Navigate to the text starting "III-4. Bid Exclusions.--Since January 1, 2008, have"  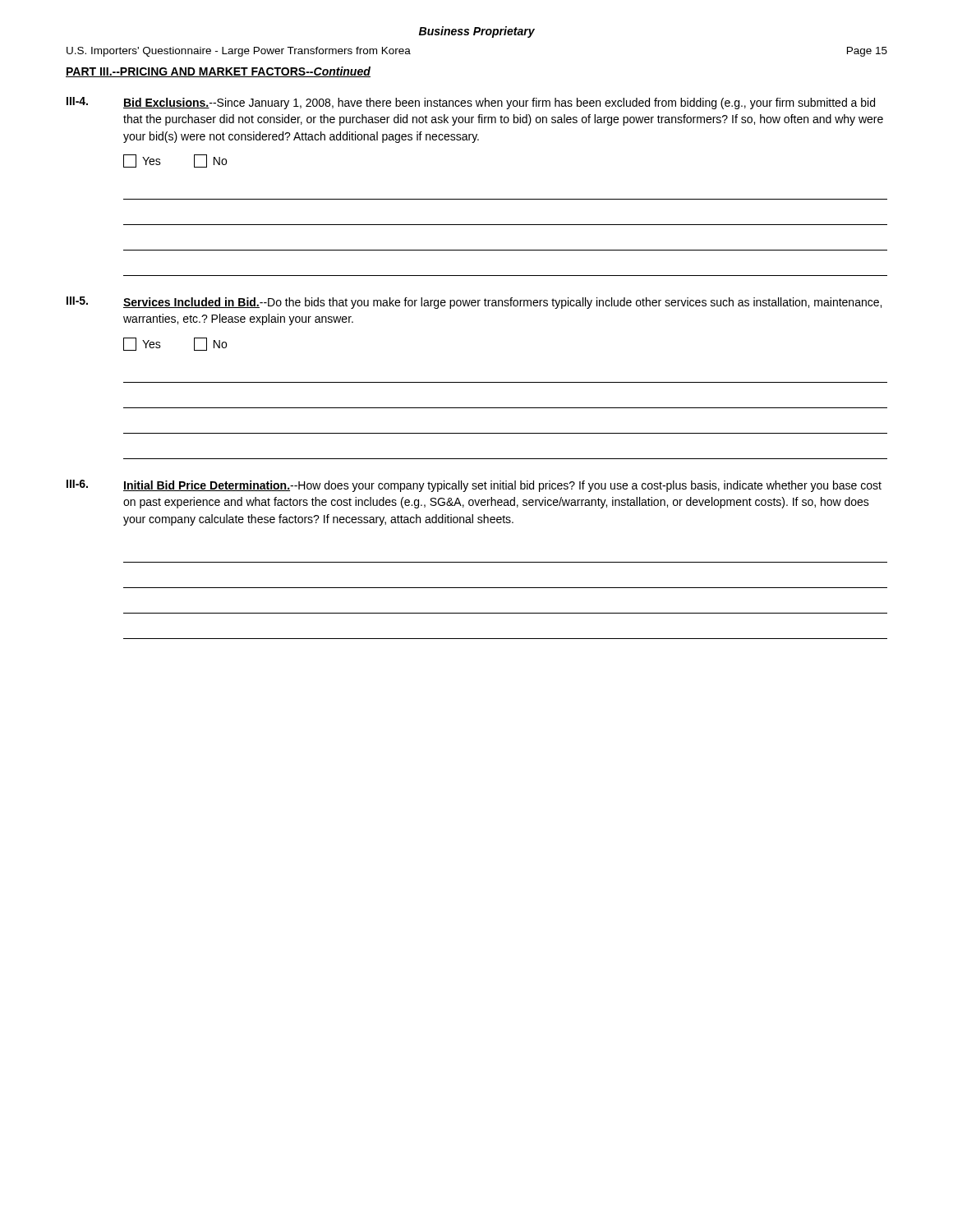click(x=476, y=187)
